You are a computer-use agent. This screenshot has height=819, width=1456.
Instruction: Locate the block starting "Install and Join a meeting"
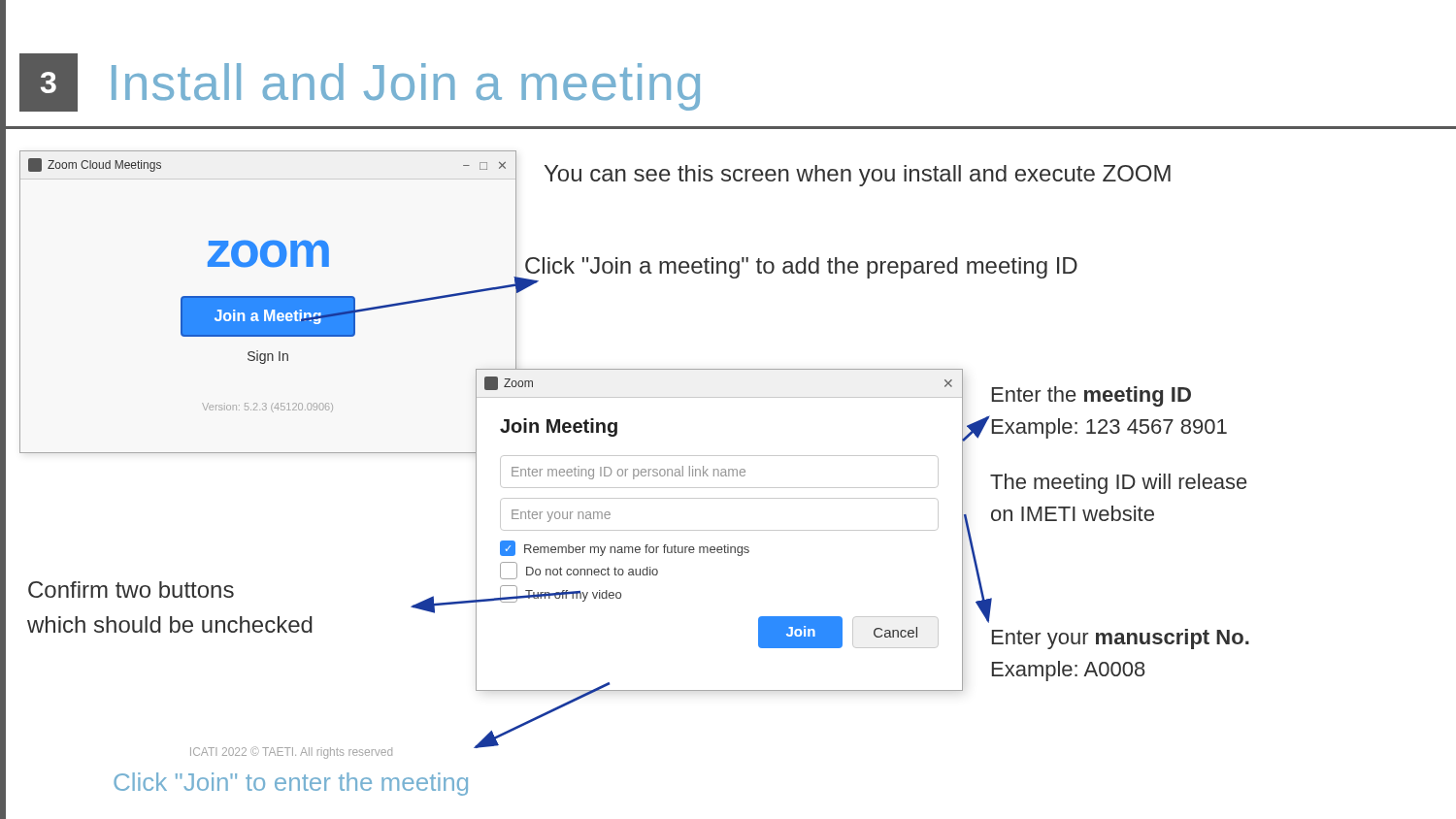[406, 83]
